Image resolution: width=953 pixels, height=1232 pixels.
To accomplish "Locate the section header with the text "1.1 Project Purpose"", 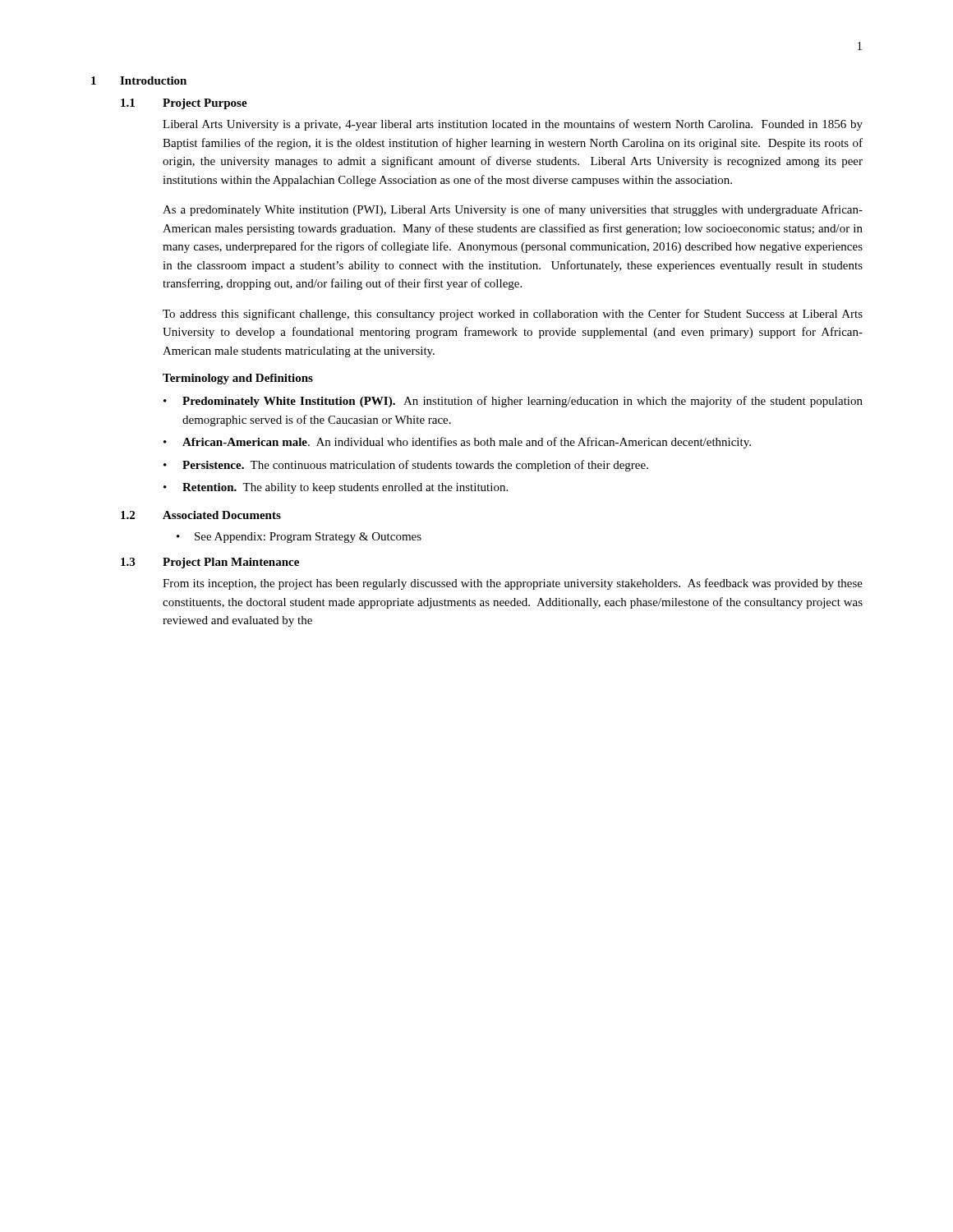I will (183, 103).
